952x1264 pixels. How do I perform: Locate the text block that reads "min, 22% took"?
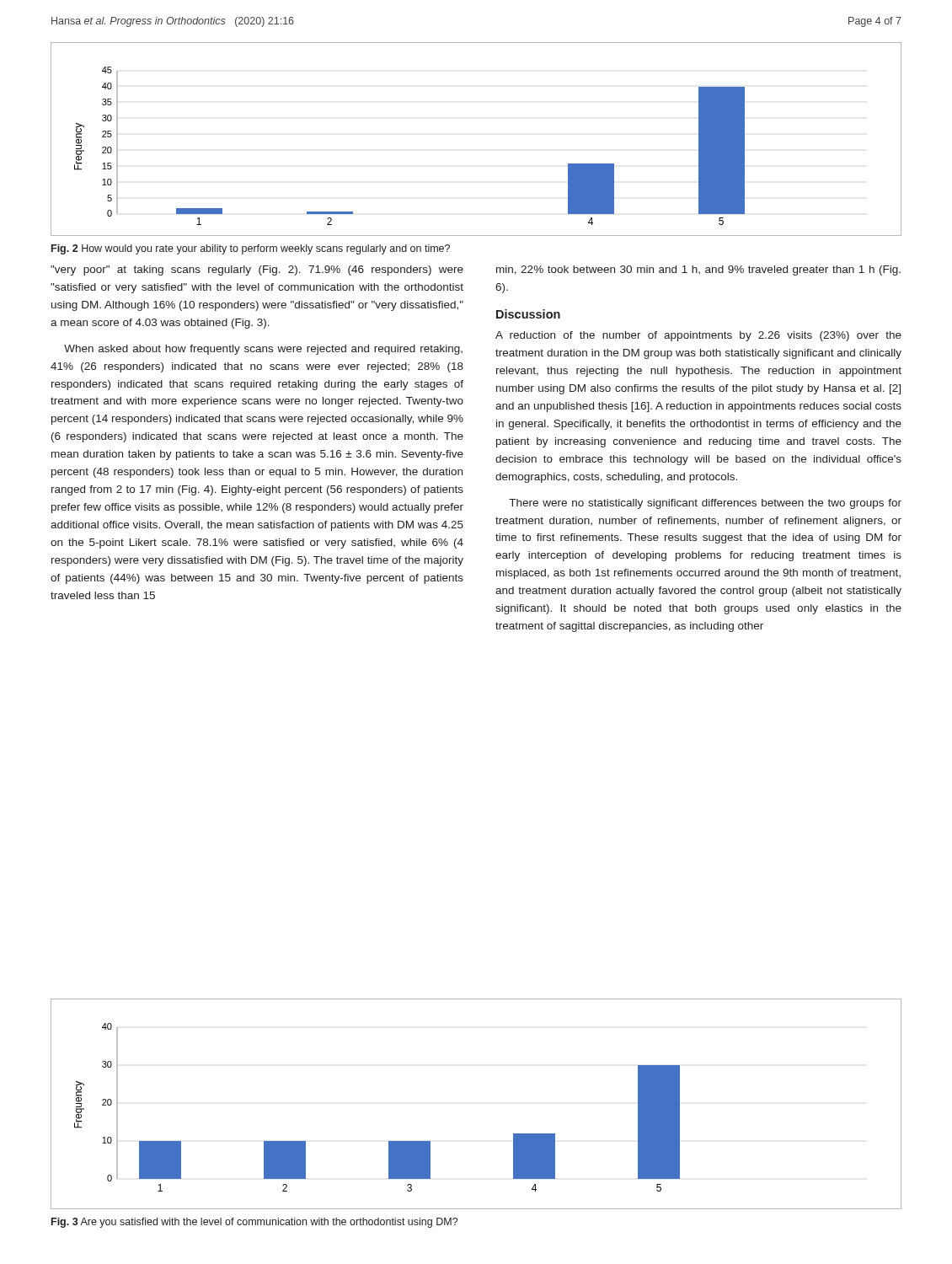pyautogui.click(x=698, y=448)
